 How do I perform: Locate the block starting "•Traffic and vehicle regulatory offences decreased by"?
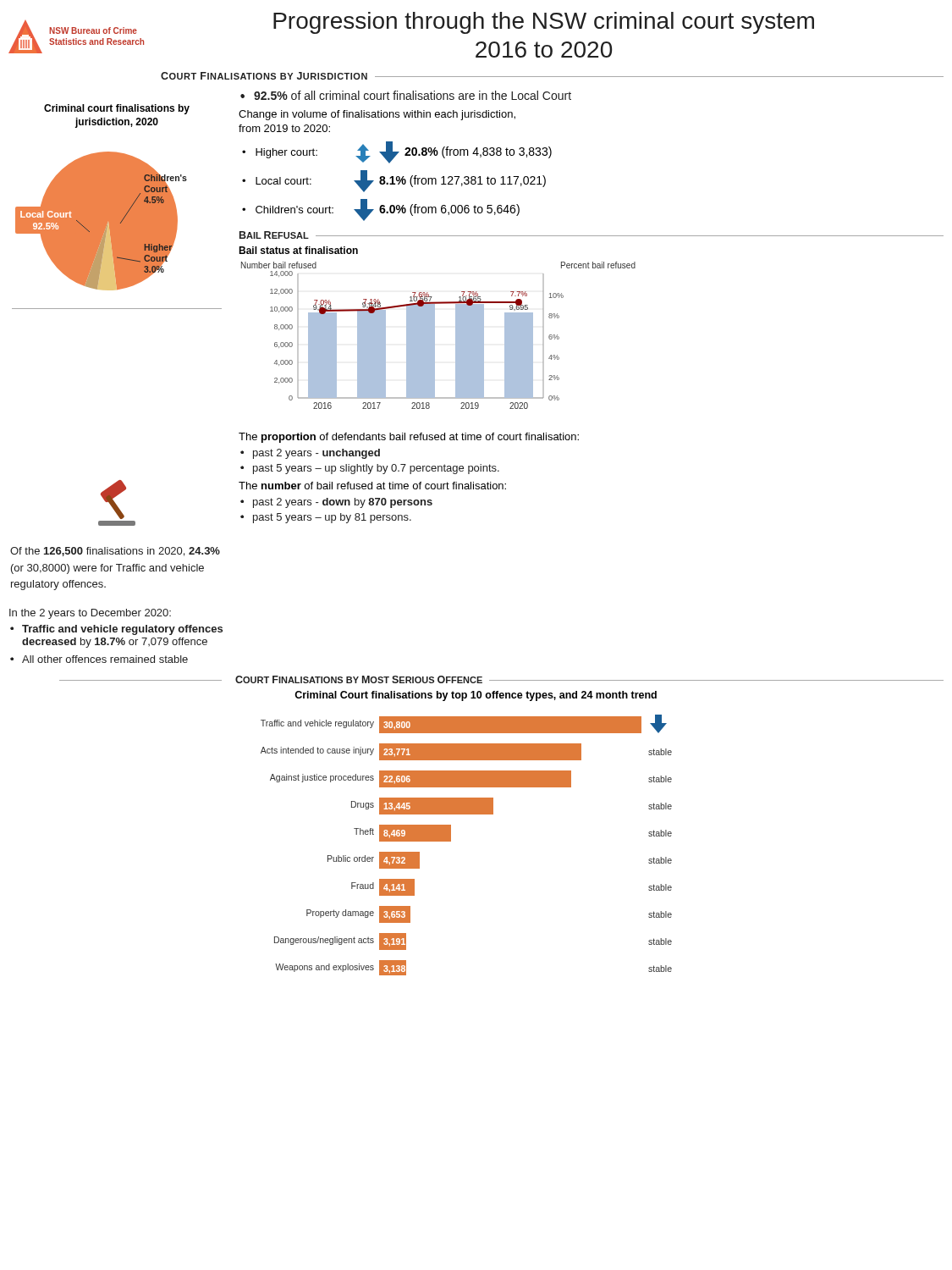(117, 635)
